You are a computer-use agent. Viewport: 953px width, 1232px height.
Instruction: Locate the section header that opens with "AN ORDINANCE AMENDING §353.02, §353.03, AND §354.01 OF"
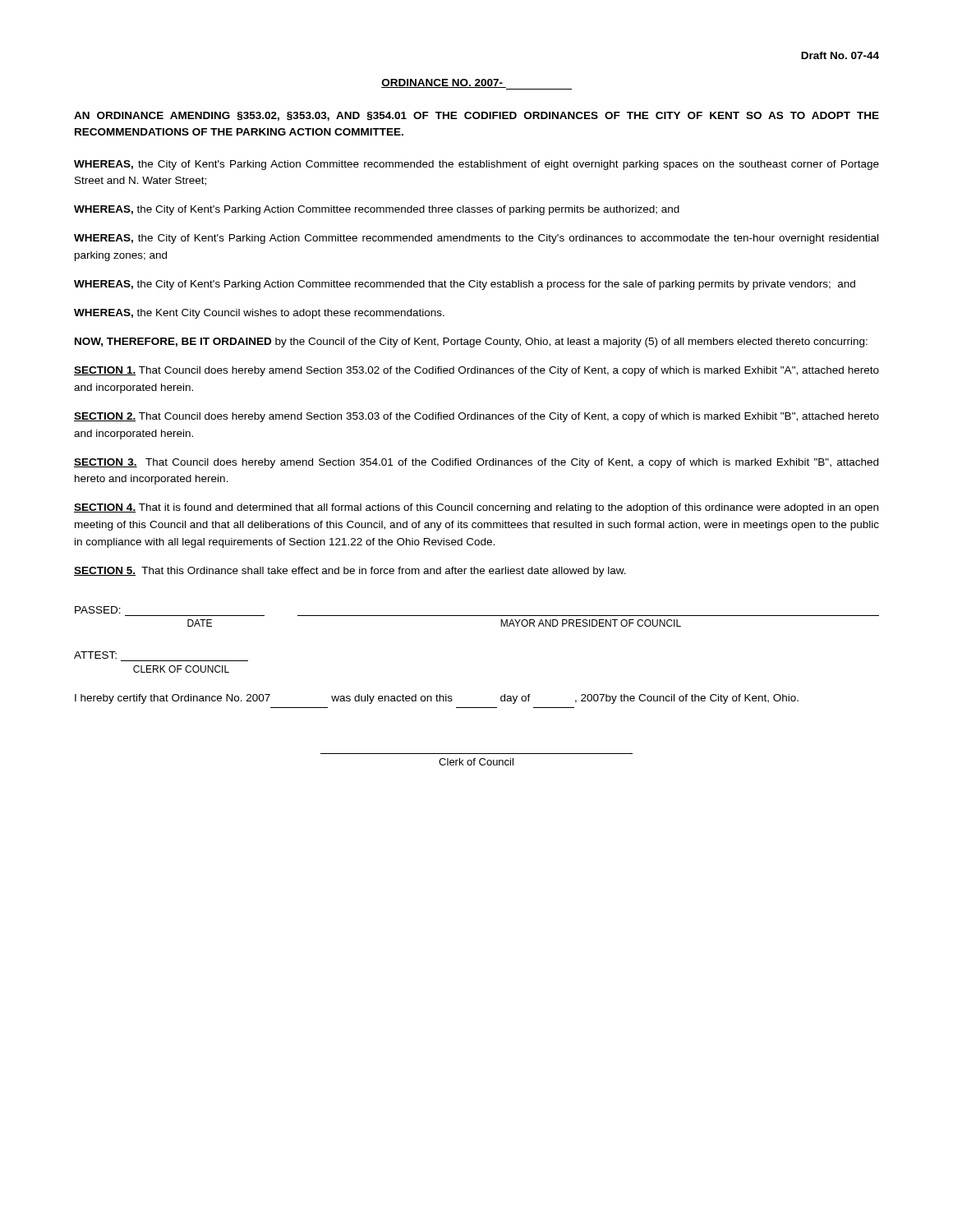click(x=476, y=124)
